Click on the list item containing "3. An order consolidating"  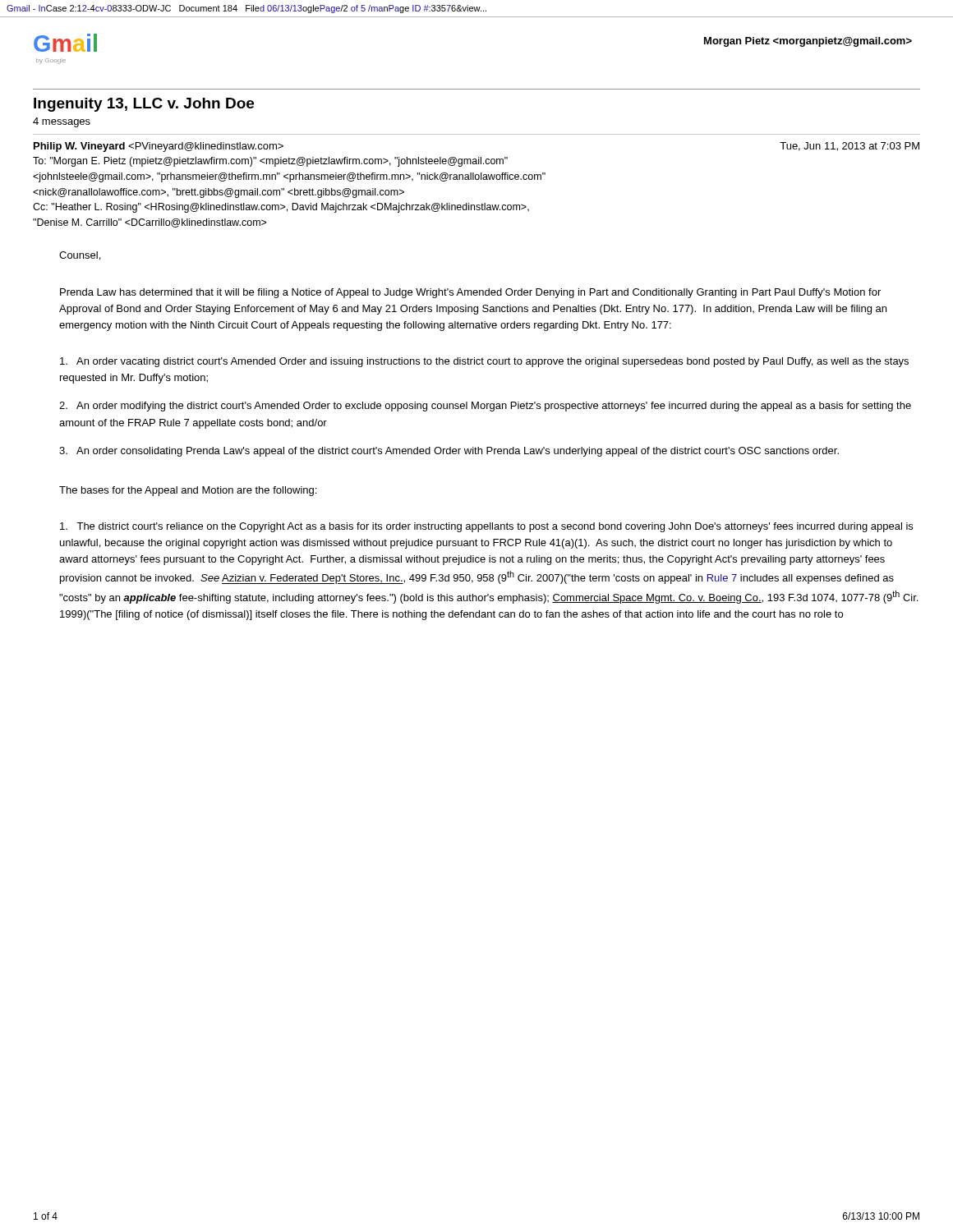click(x=449, y=450)
